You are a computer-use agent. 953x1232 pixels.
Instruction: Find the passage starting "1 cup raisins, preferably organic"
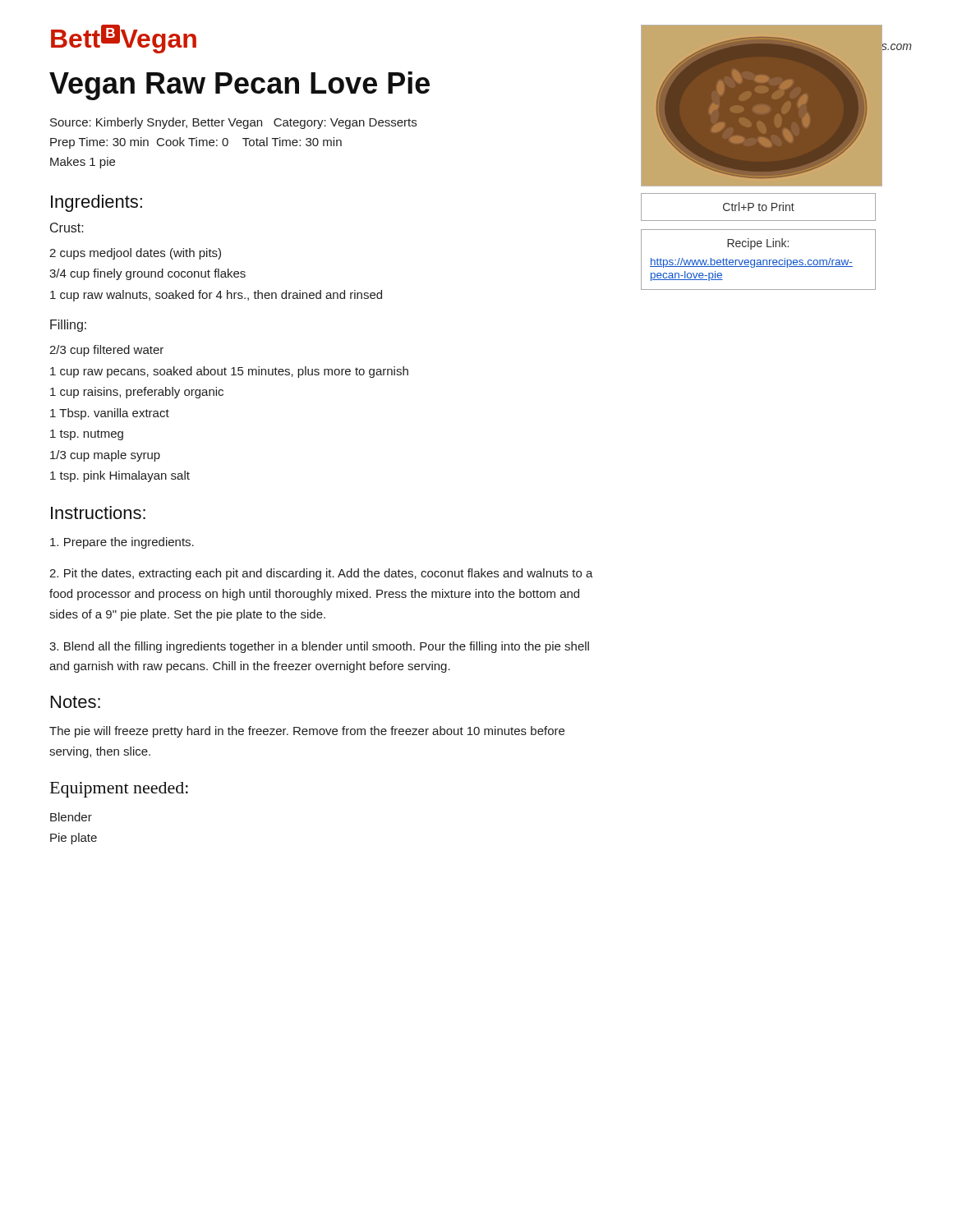coord(137,391)
